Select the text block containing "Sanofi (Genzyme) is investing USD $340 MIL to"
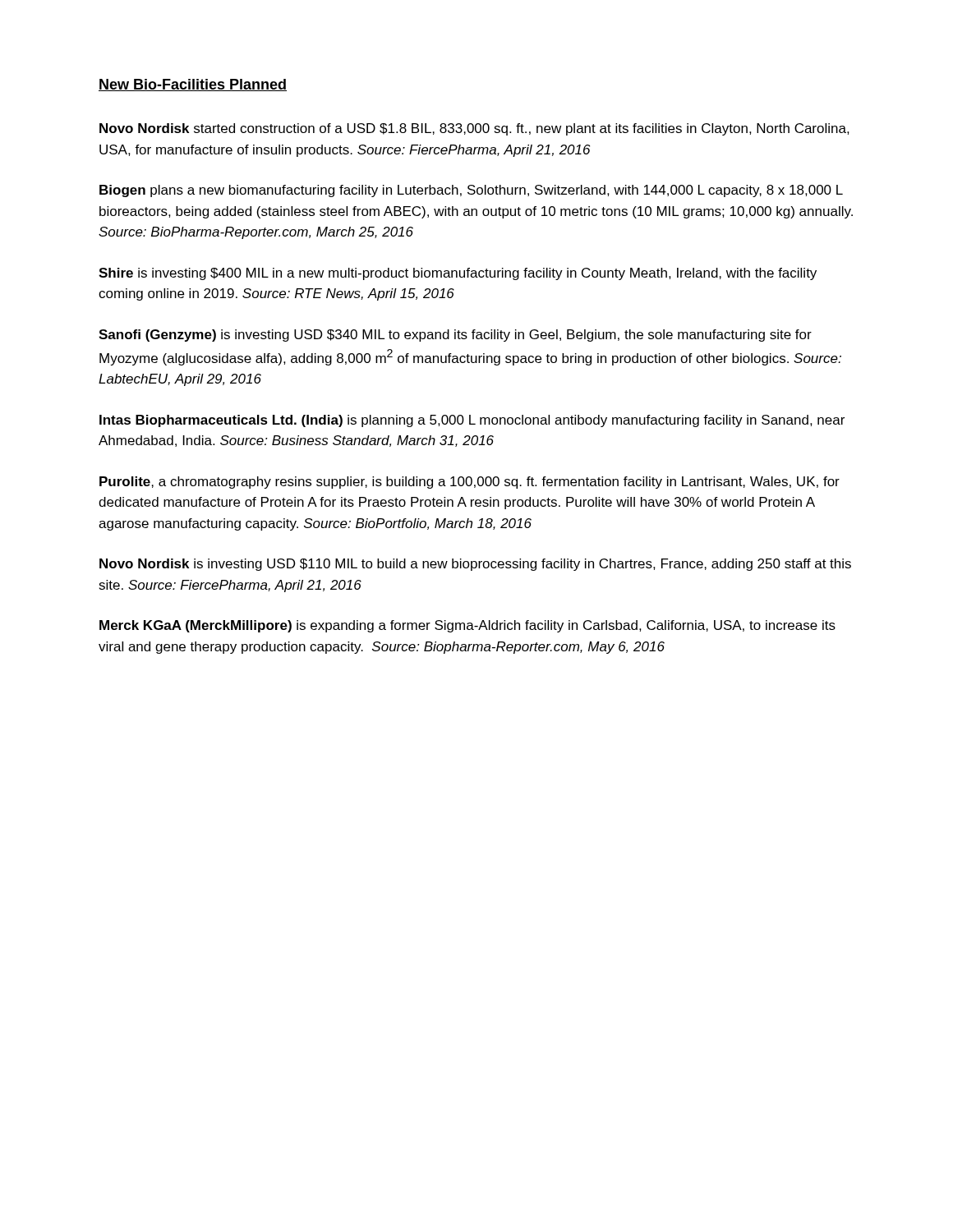 click(x=470, y=357)
